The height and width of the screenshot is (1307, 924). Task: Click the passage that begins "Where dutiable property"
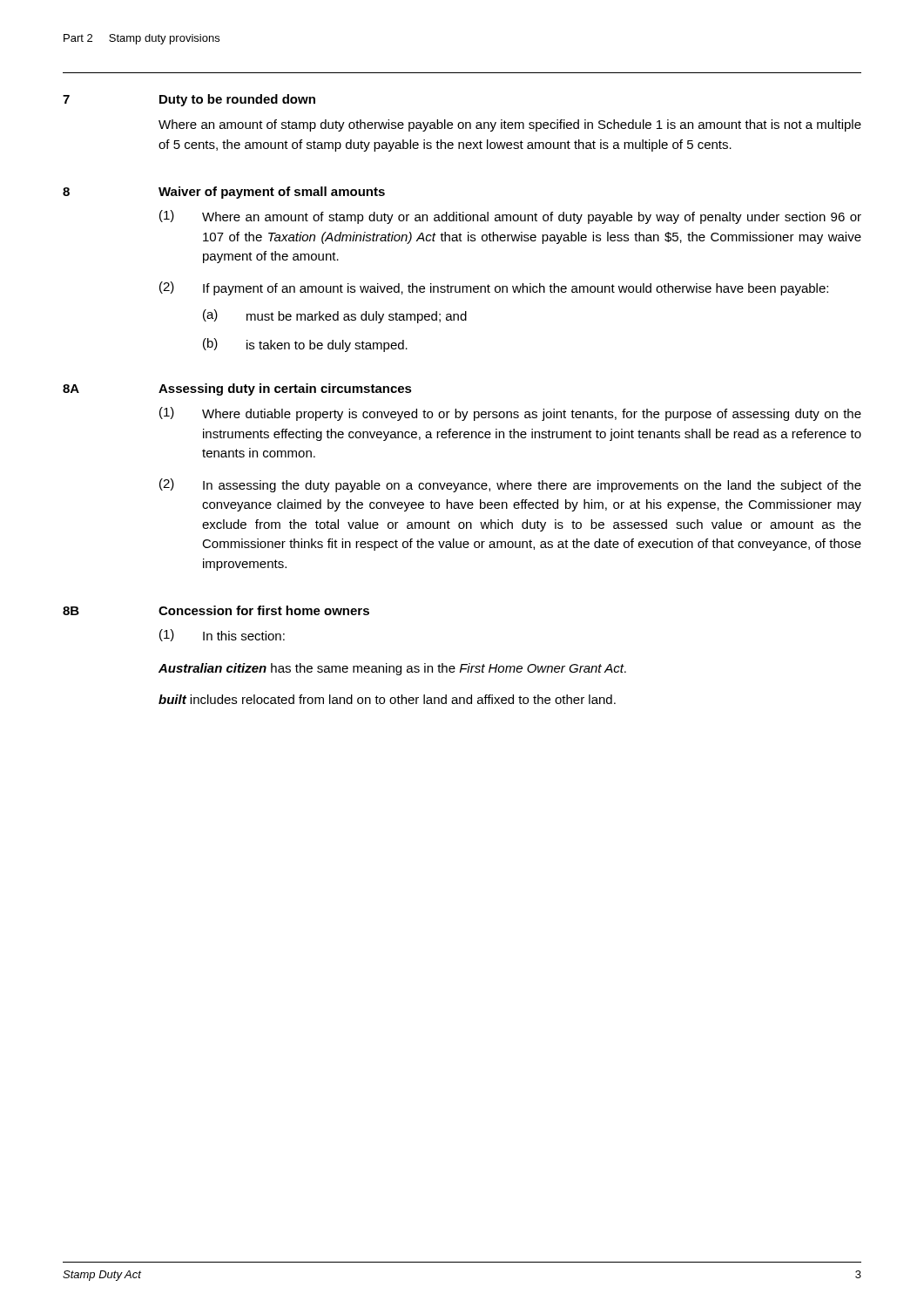click(532, 433)
